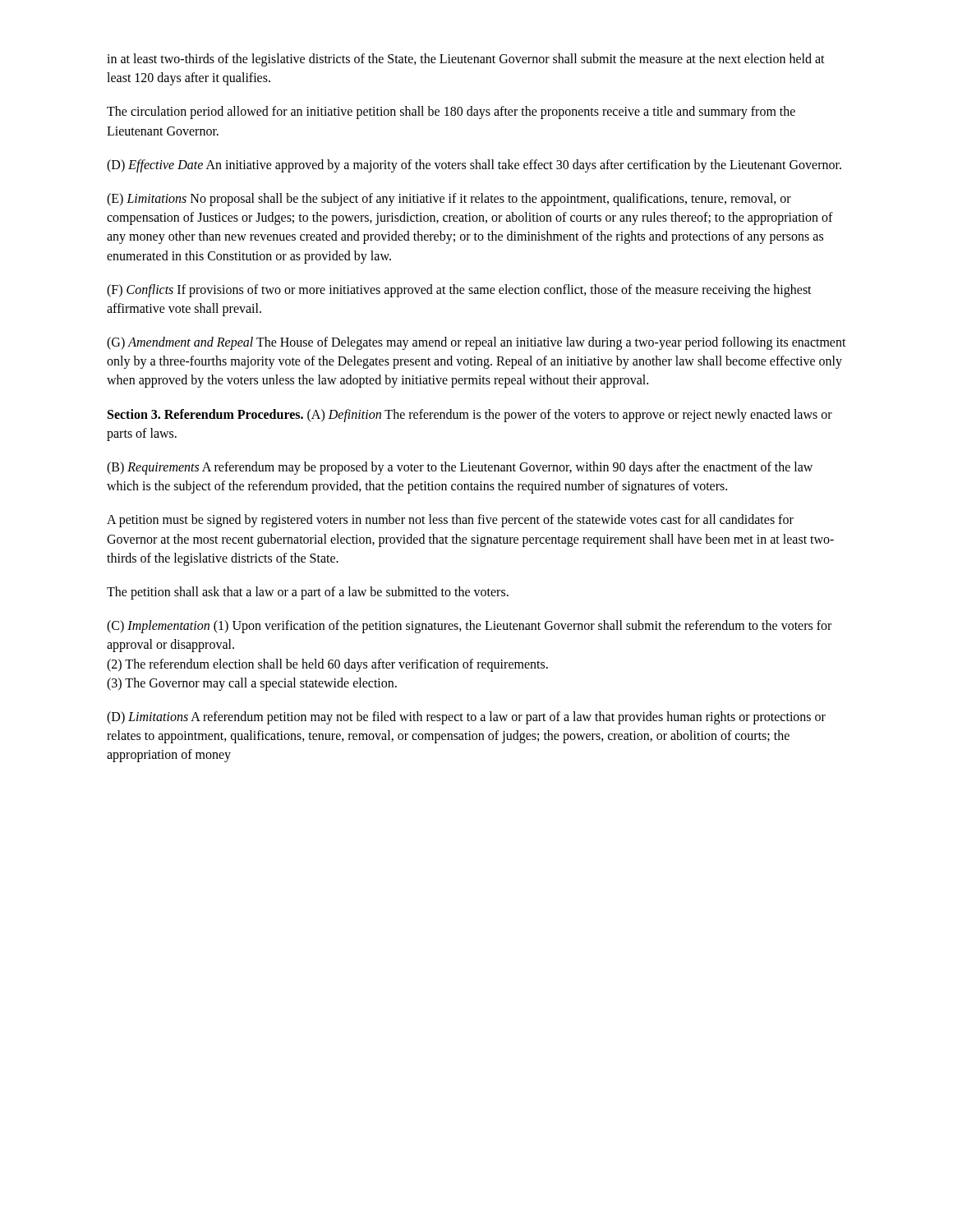The image size is (953, 1232).
Task: Find the block on this page that starts "(D) Effective Date"
Action: pyautogui.click(x=474, y=164)
